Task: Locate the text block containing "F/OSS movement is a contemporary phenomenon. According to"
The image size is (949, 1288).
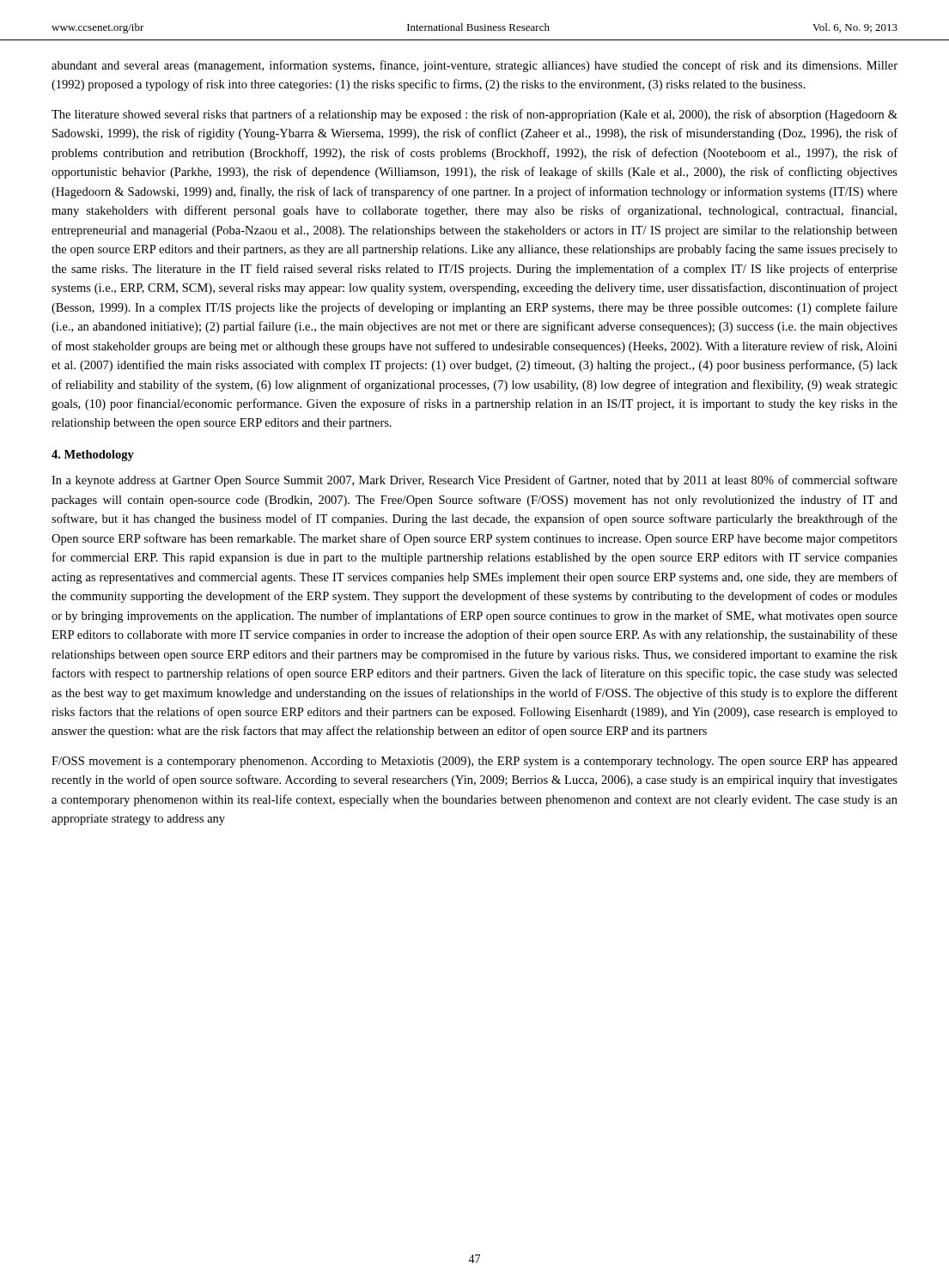Action: click(474, 790)
